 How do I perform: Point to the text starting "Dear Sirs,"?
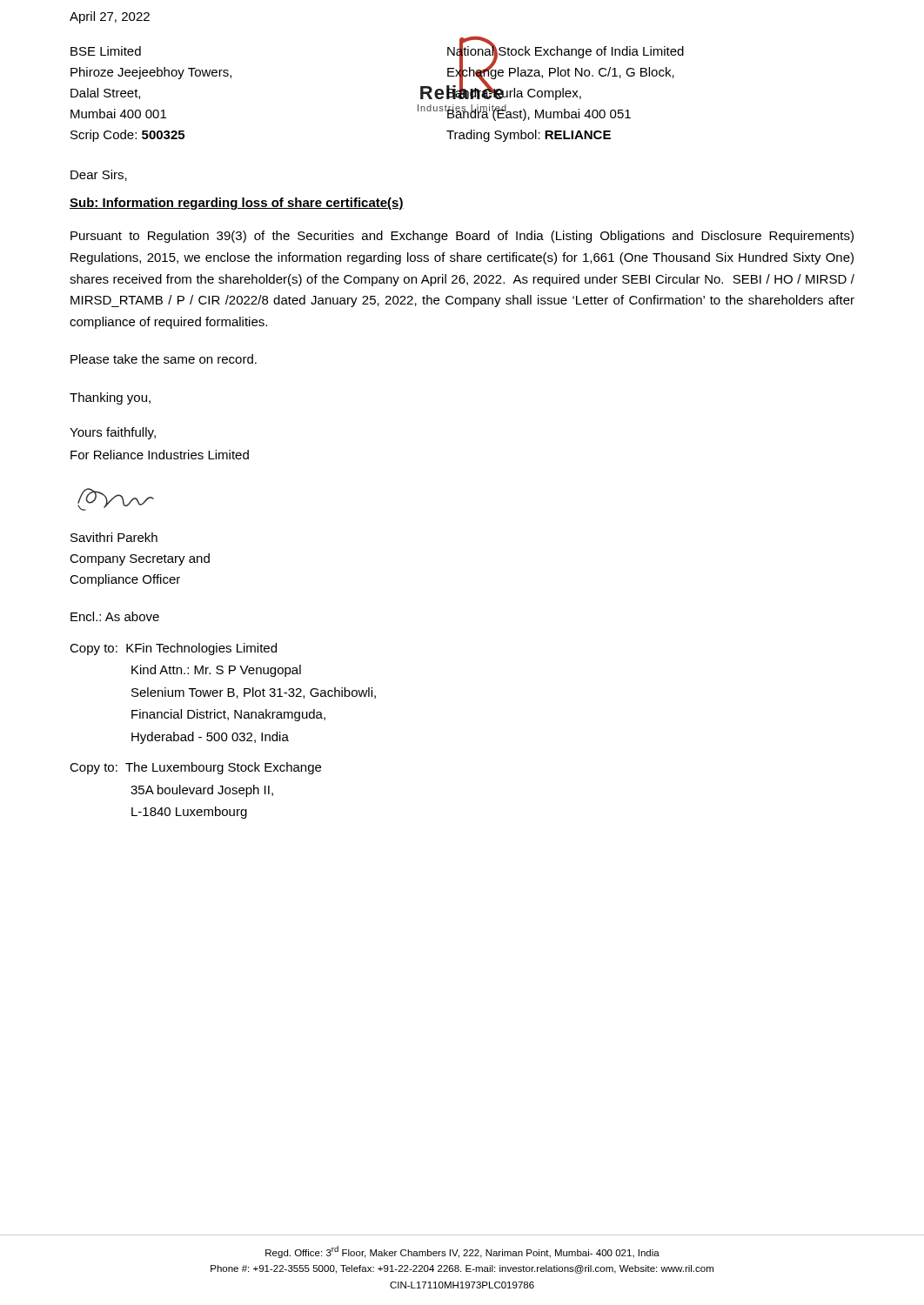(x=99, y=174)
